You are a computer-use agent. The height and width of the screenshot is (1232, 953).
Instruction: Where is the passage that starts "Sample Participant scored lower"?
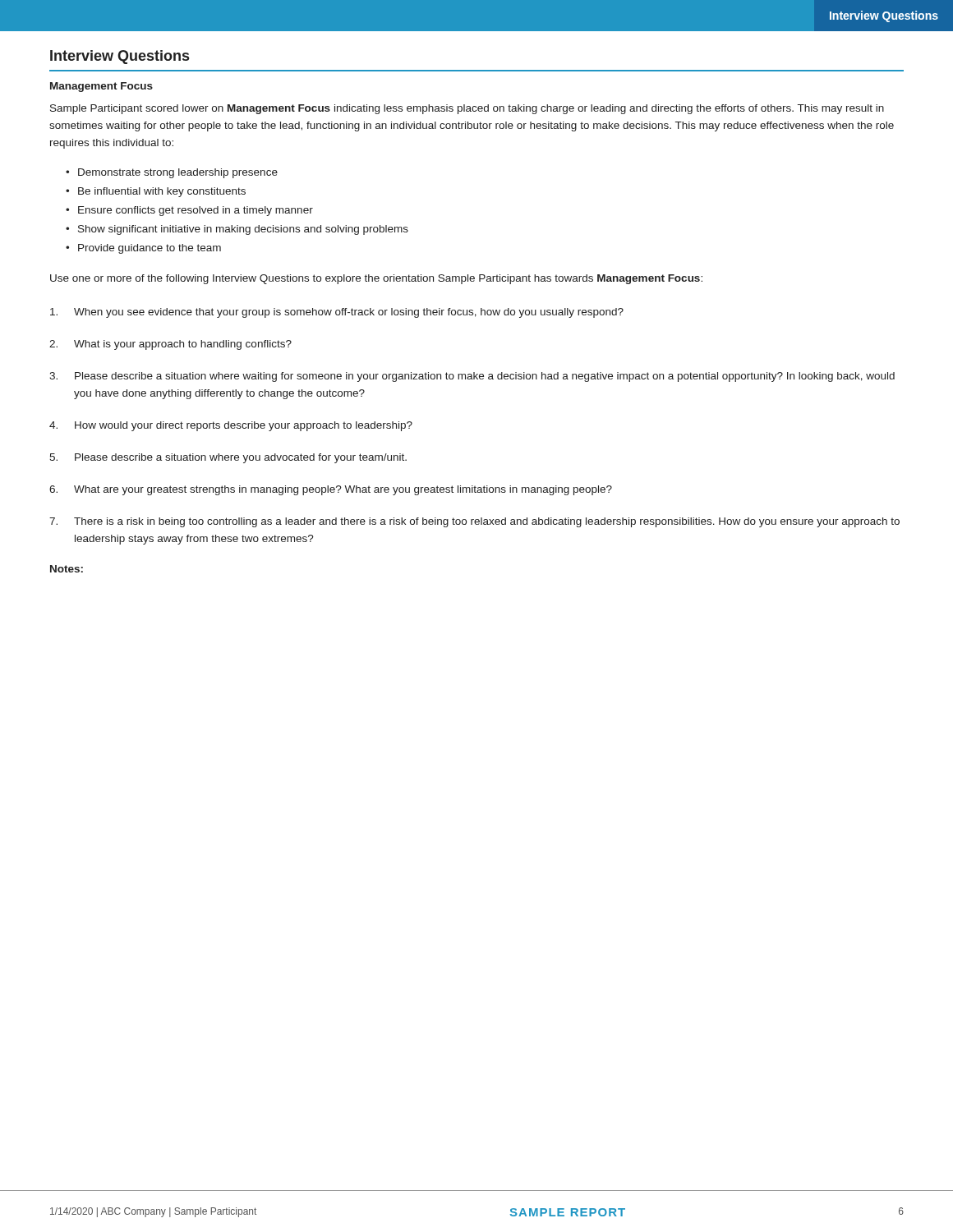click(472, 125)
